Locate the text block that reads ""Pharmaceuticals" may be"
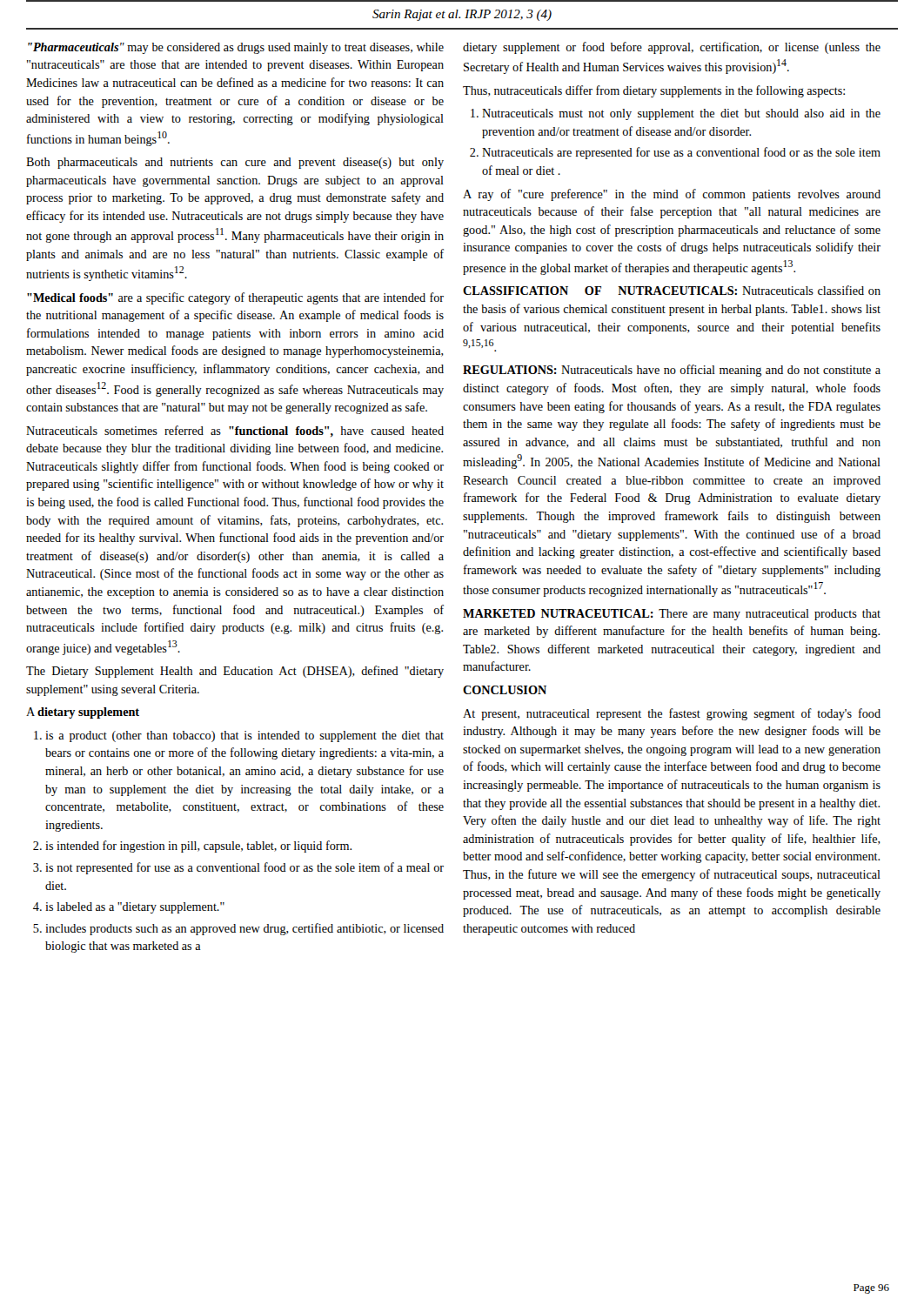 [x=235, y=93]
